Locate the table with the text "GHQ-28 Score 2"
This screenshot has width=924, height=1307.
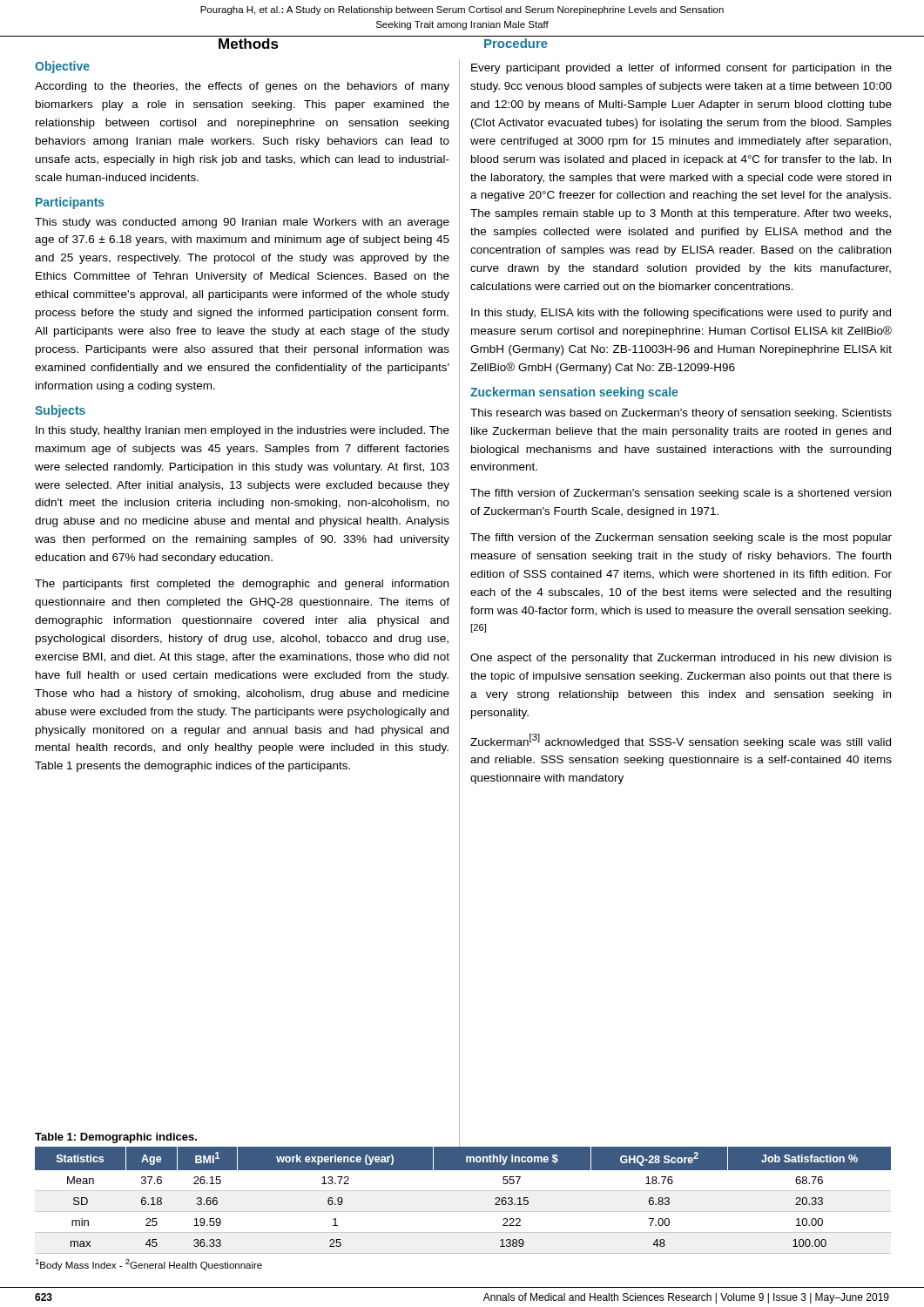(463, 1200)
